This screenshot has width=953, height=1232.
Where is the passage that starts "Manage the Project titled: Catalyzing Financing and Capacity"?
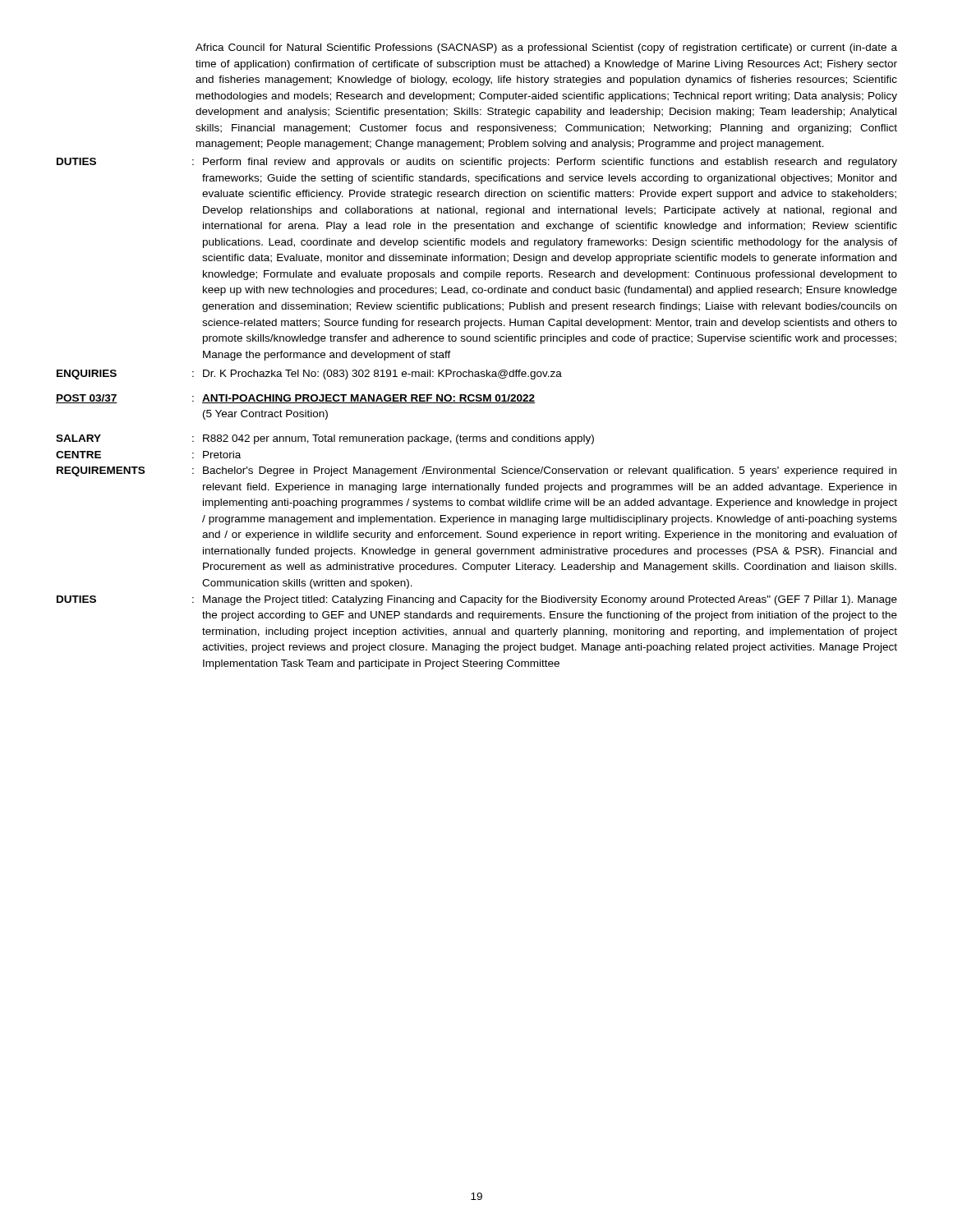click(x=550, y=631)
